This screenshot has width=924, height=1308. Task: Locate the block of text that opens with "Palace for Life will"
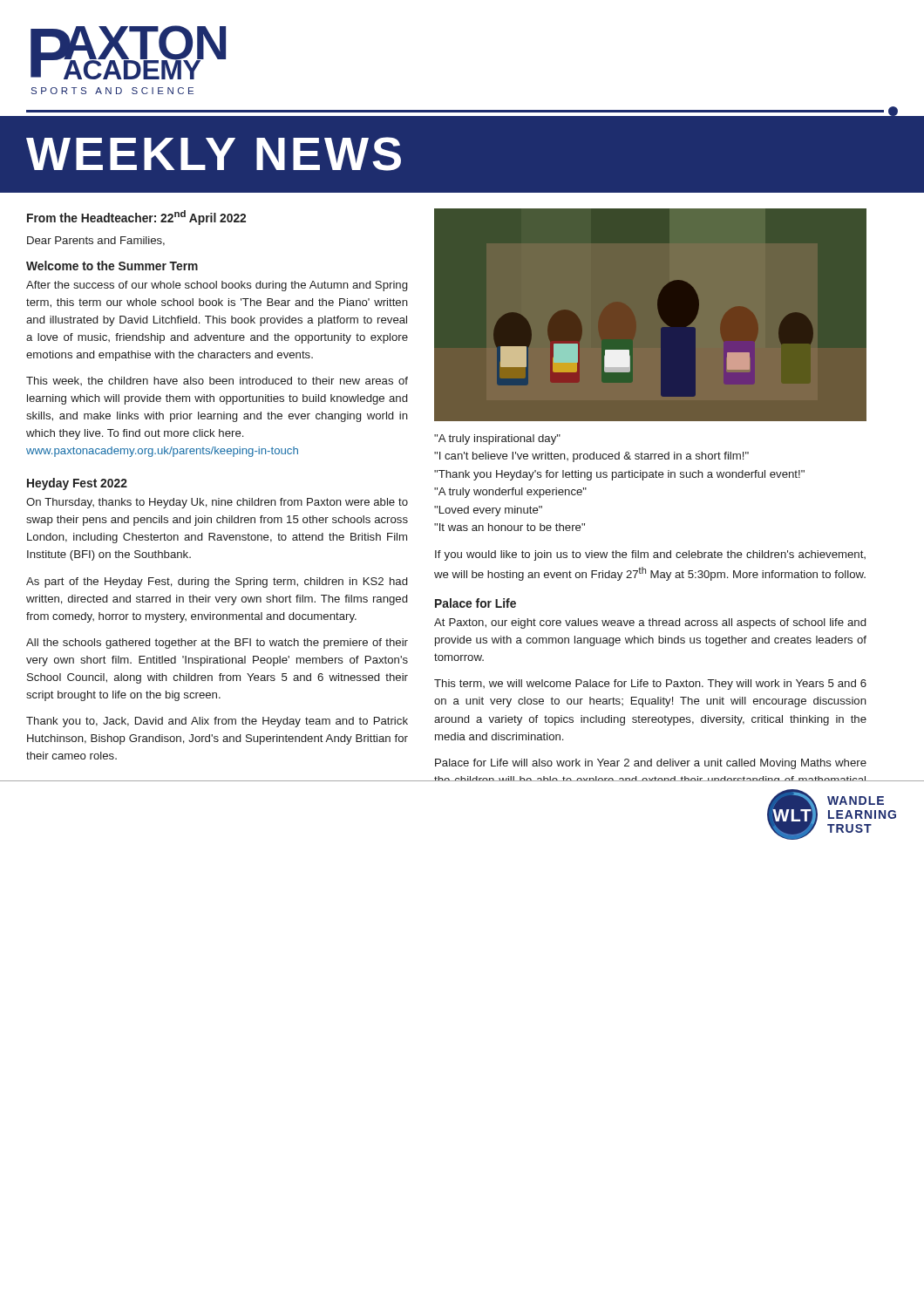pyautogui.click(x=650, y=789)
